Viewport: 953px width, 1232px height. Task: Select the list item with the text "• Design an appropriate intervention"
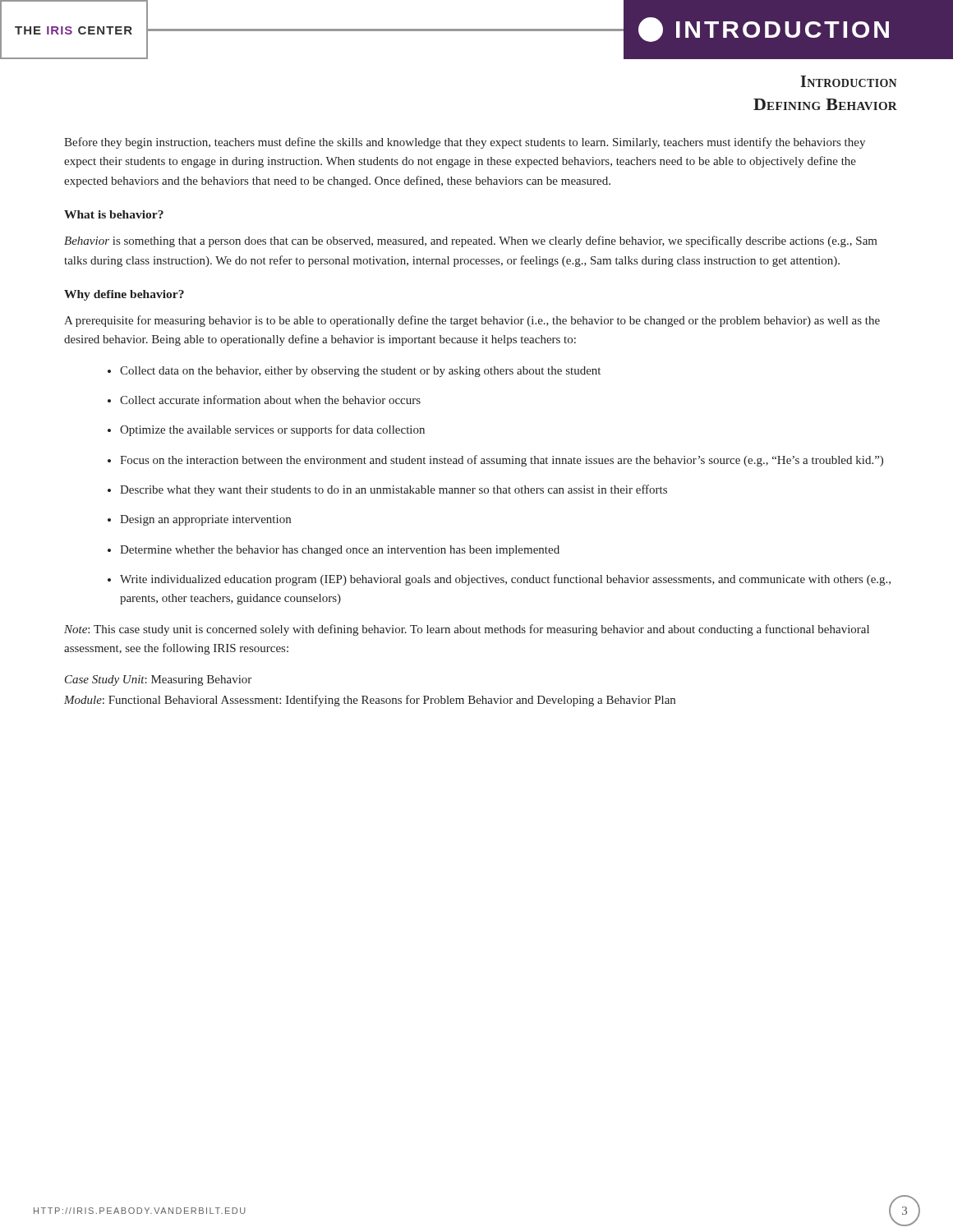[199, 521]
